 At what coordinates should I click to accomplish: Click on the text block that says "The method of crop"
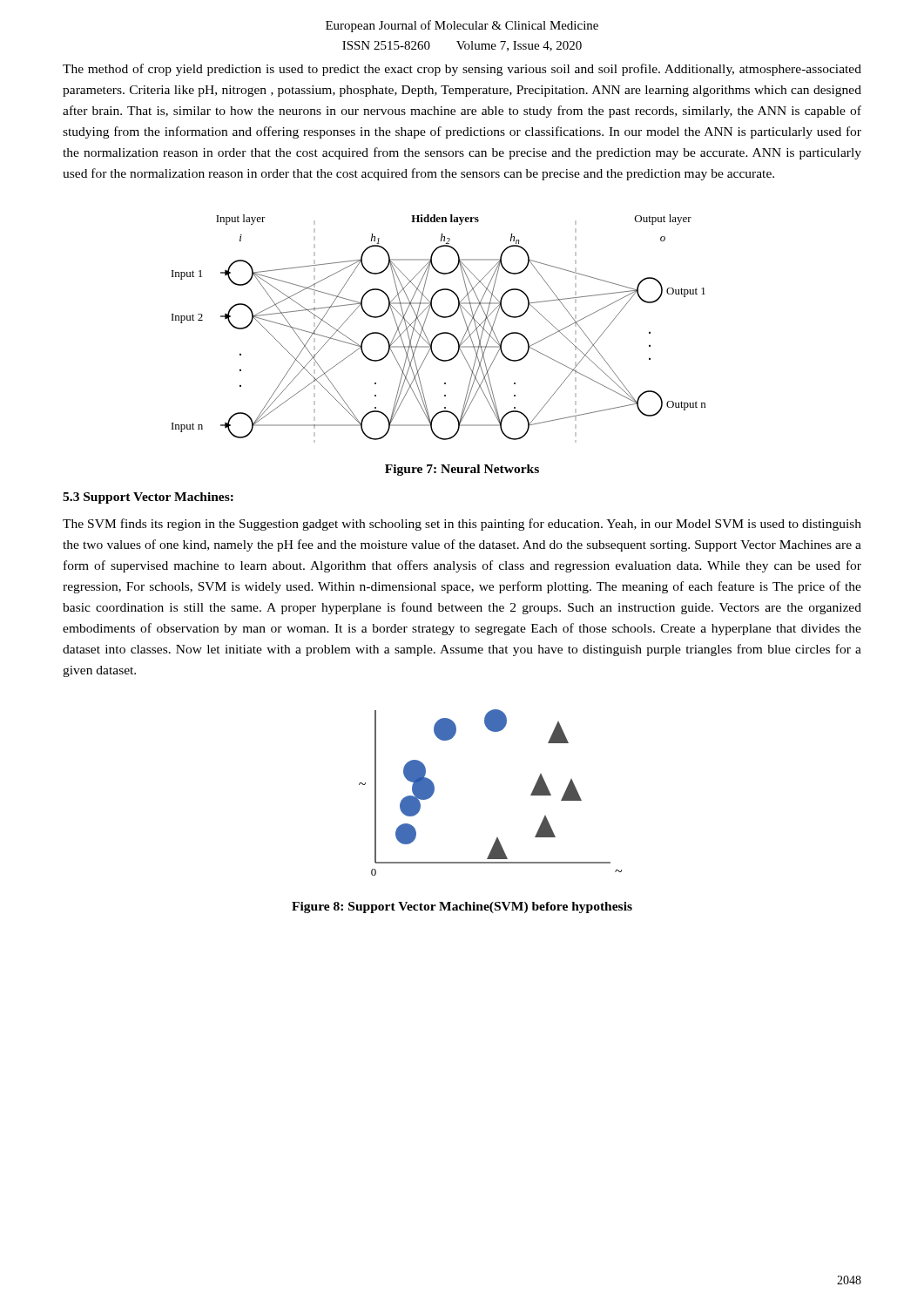(462, 121)
